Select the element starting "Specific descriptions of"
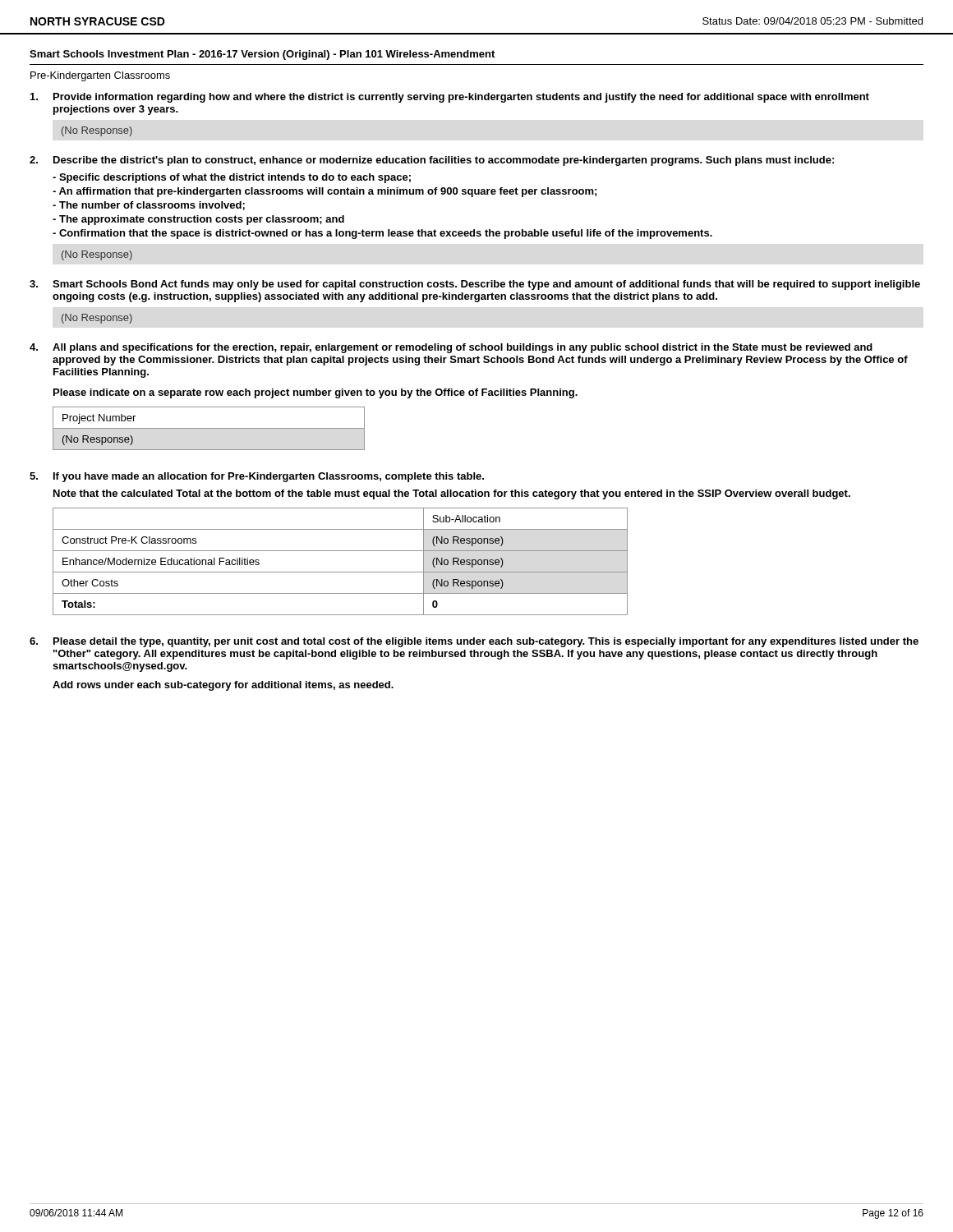Viewport: 953px width, 1232px height. click(232, 177)
